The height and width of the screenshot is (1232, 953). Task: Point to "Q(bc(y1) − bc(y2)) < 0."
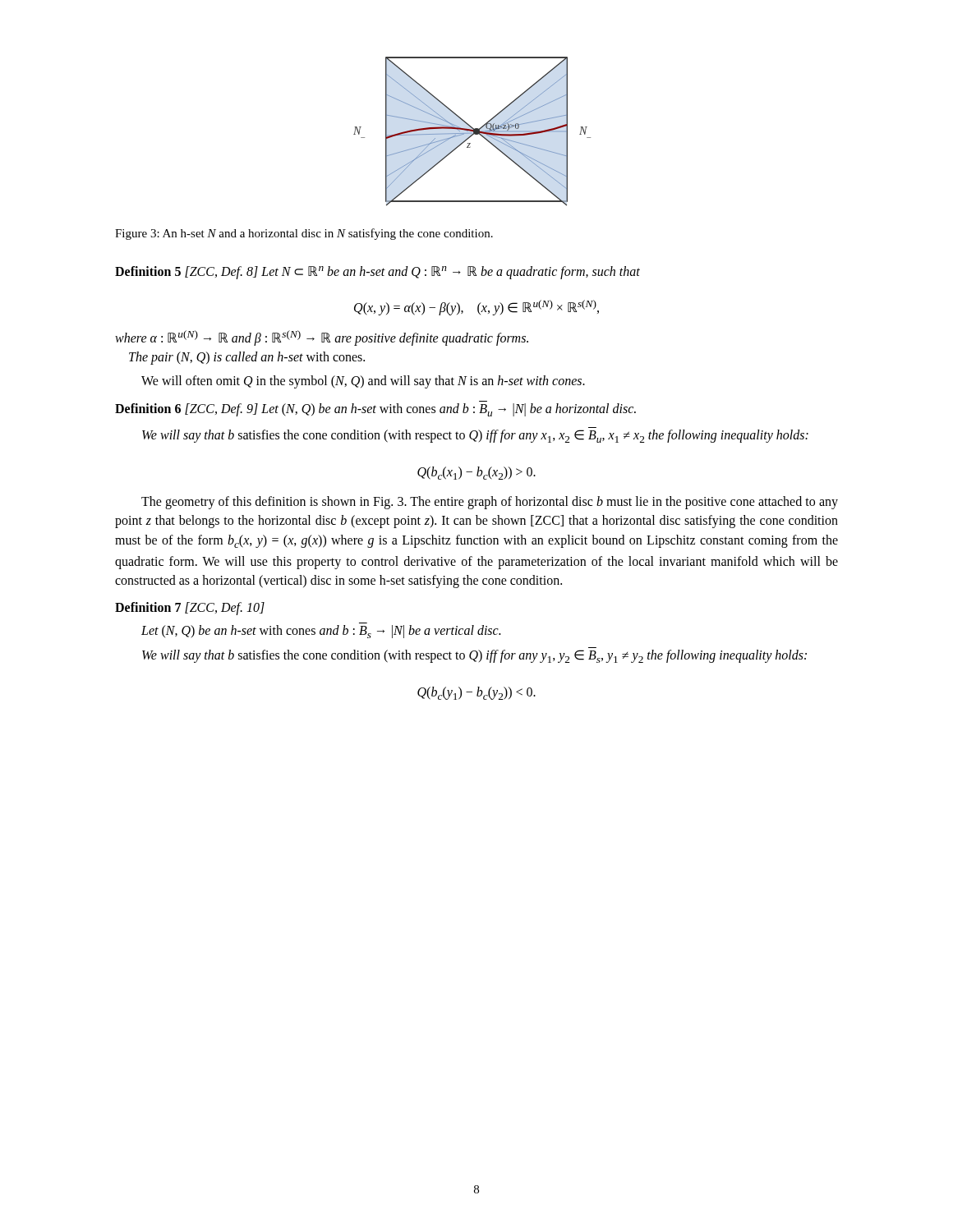tap(476, 693)
